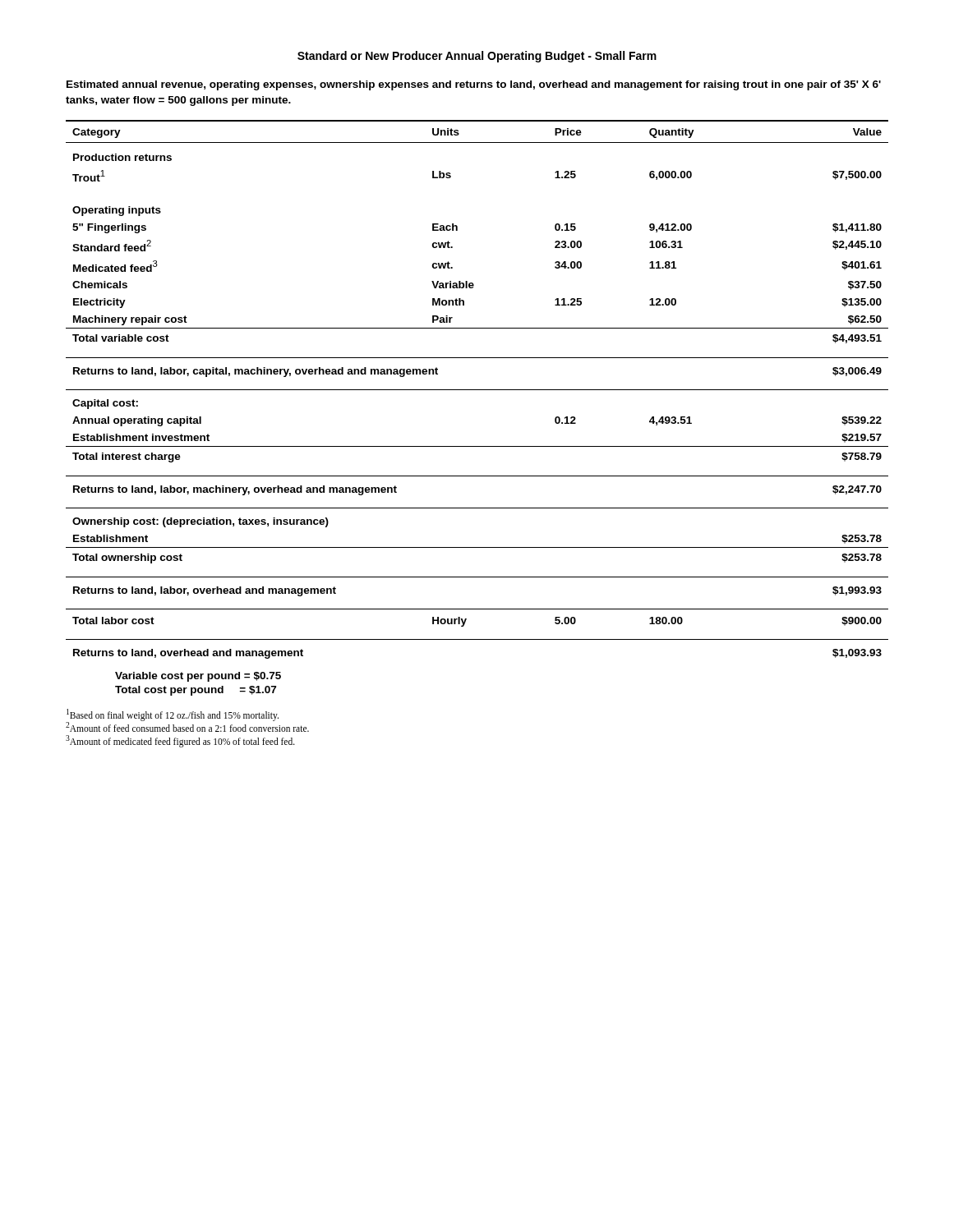Where is the passage that starts "1Based on final weight"?
The image size is (954, 1232).
click(172, 714)
